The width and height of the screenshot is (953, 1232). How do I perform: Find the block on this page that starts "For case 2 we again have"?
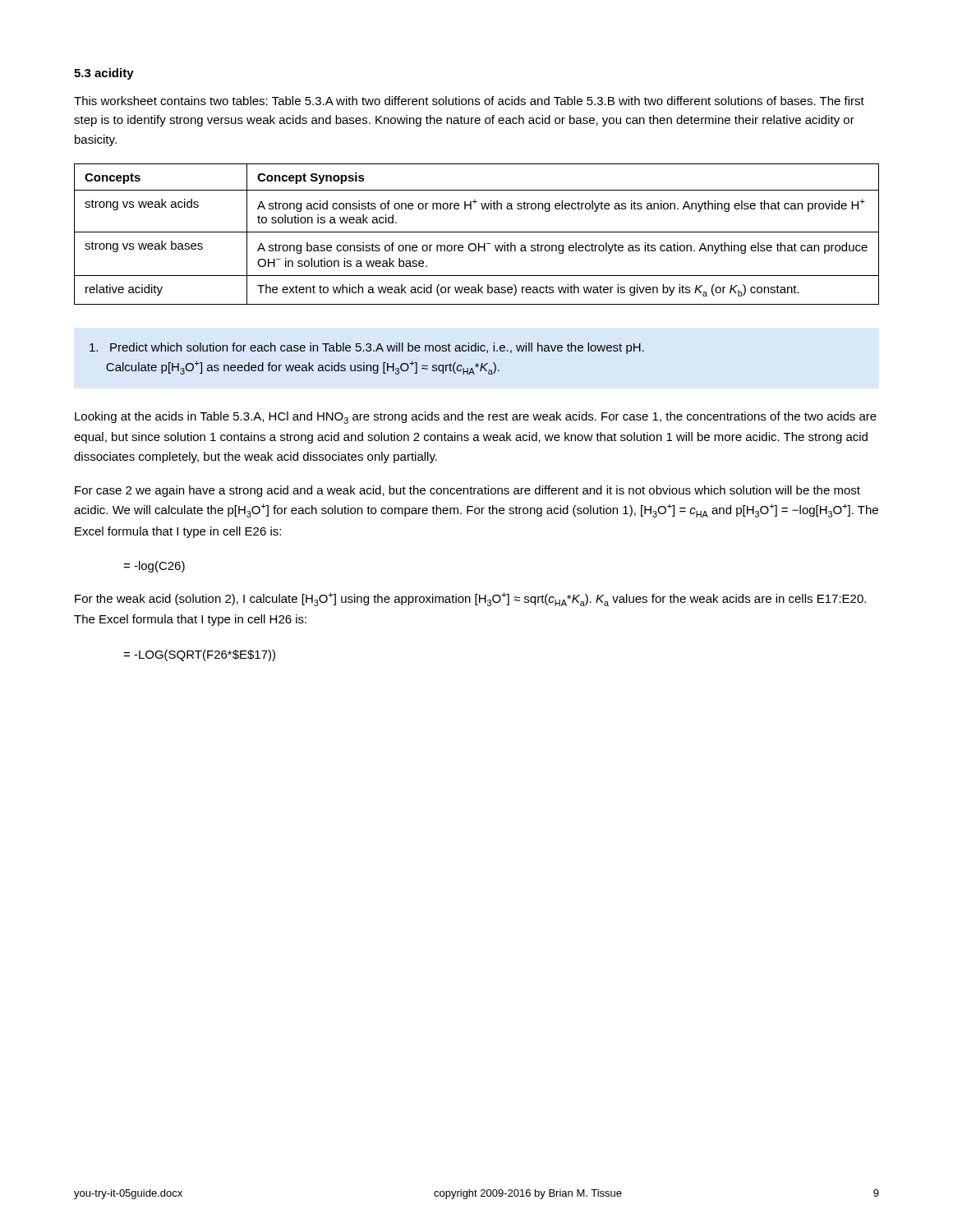pos(476,510)
